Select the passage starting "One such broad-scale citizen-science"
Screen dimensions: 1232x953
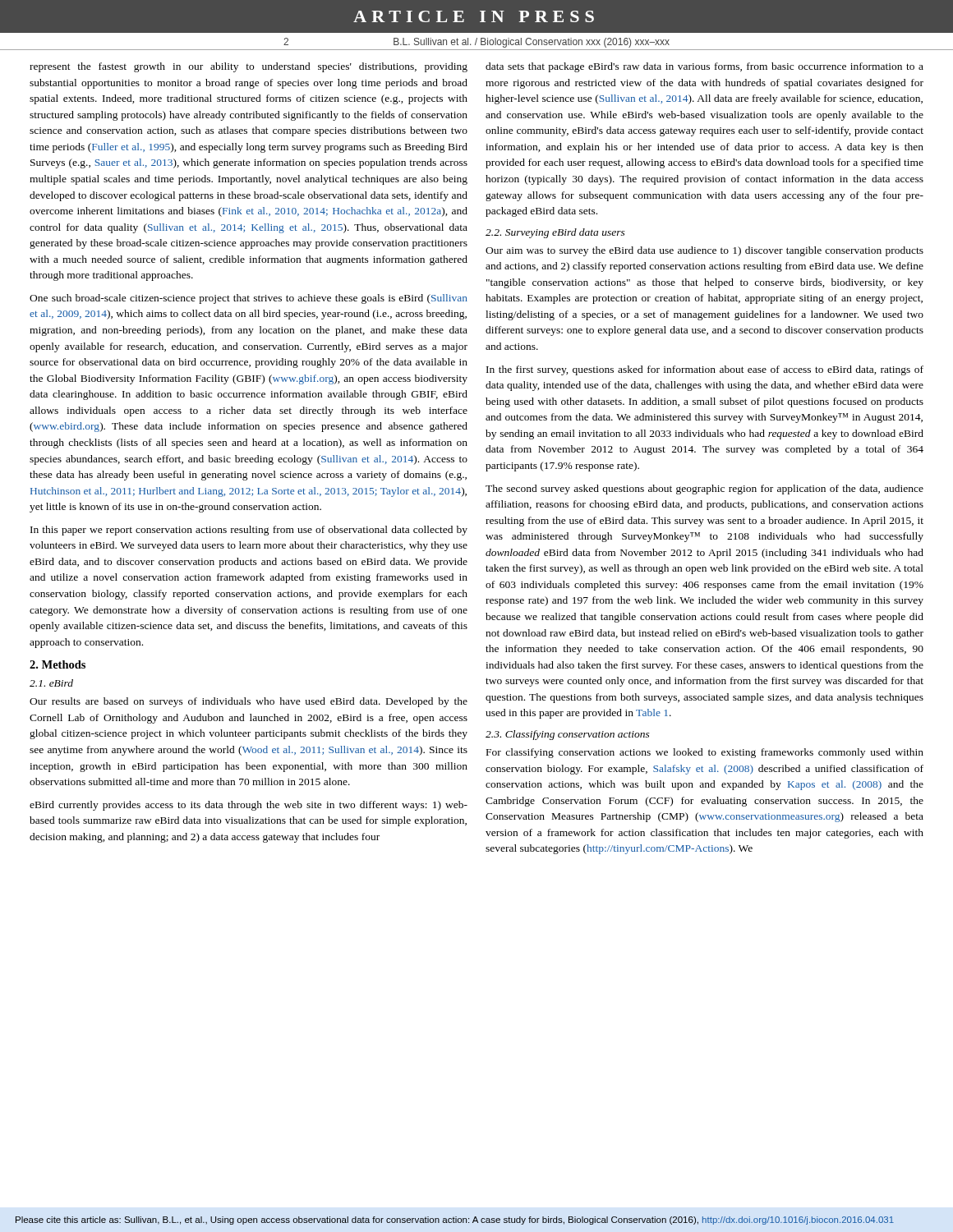248,402
